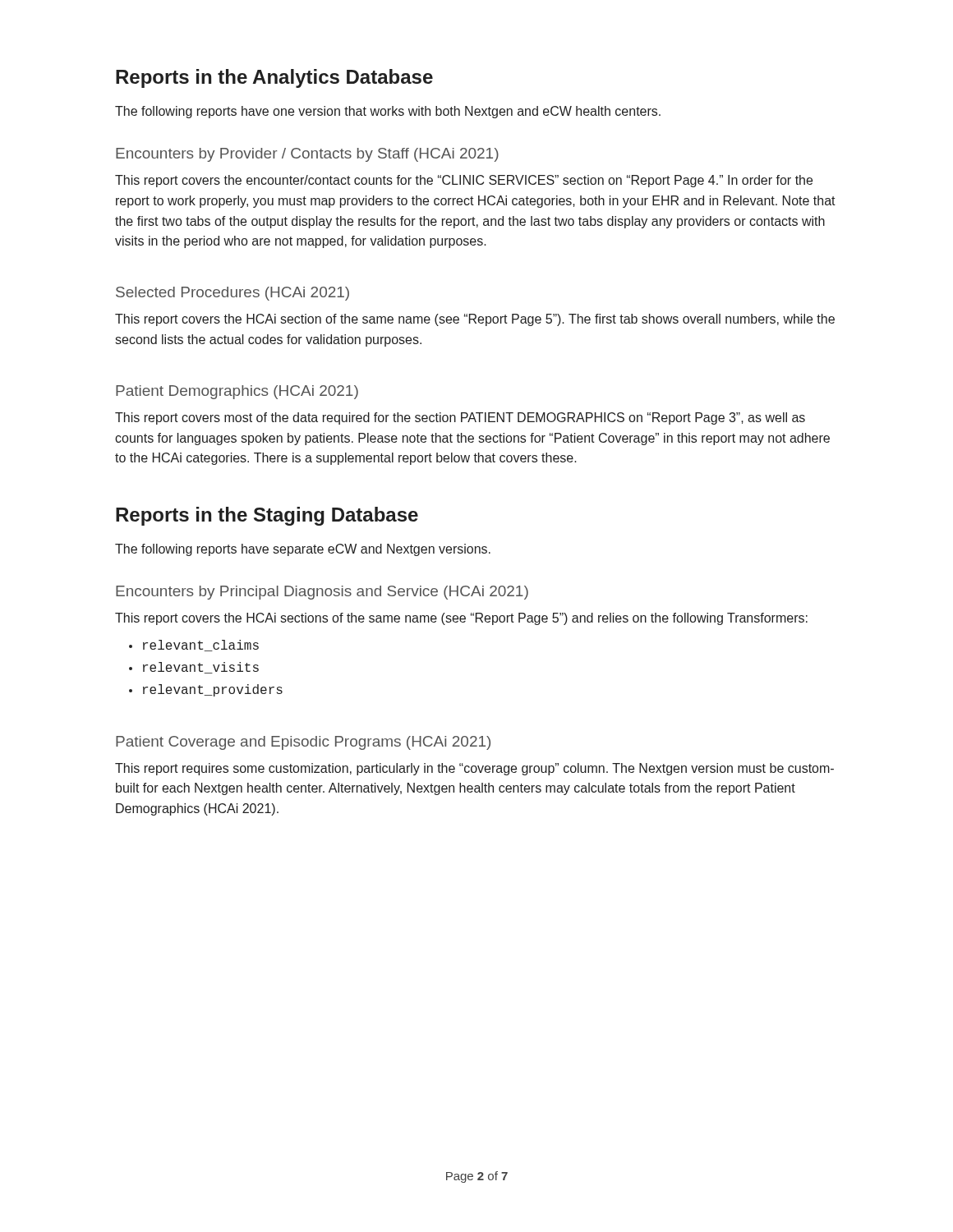This screenshot has width=953, height=1232.
Task: Select the section header that says "Patient Demographics (HCAi 2021)"
Action: 237,390
